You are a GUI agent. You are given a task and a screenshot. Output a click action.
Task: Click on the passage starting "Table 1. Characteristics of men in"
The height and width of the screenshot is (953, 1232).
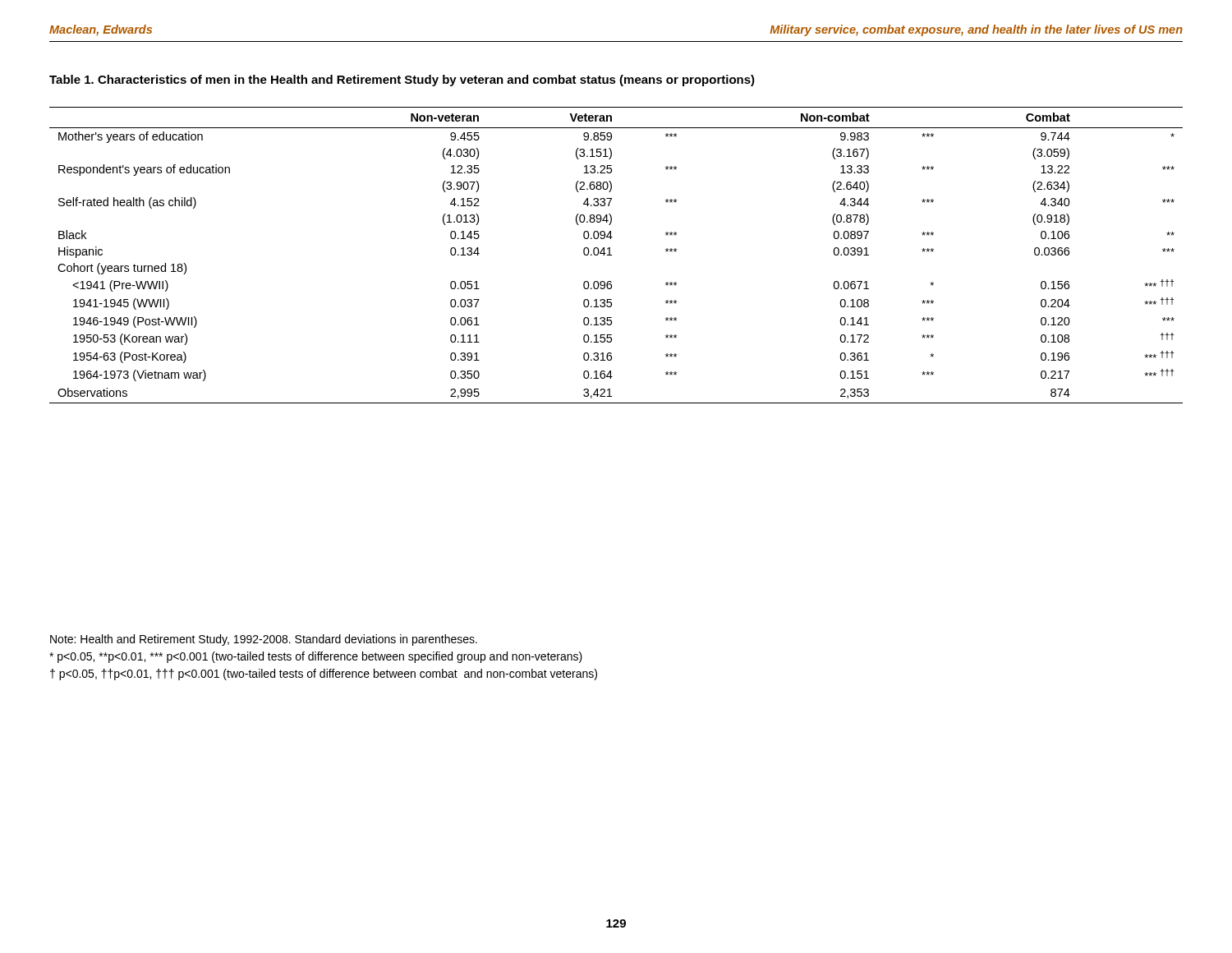click(x=616, y=79)
